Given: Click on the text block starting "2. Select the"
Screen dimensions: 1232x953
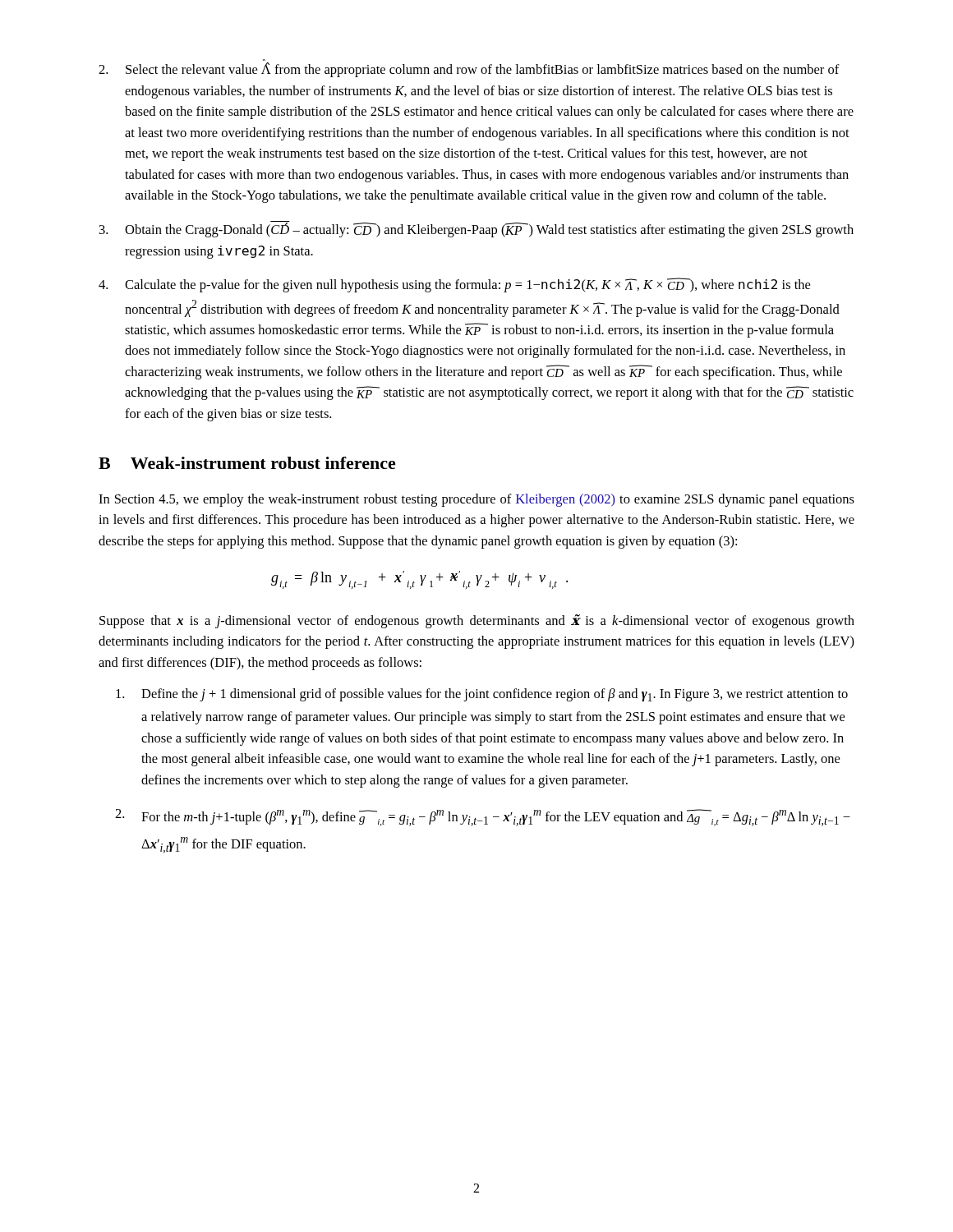Looking at the screenshot, I should (x=476, y=133).
